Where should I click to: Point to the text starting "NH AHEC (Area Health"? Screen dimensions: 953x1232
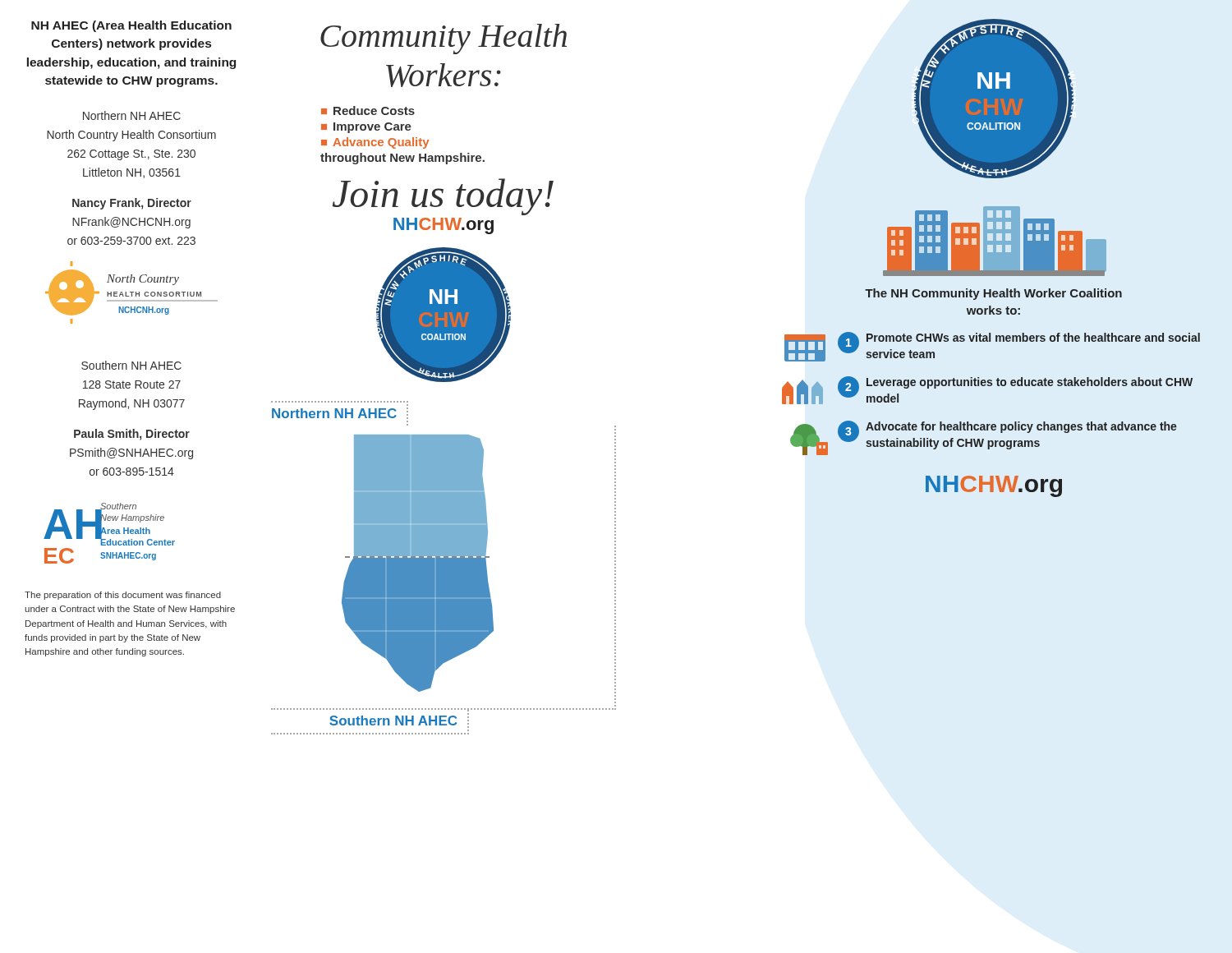pos(131,53)
